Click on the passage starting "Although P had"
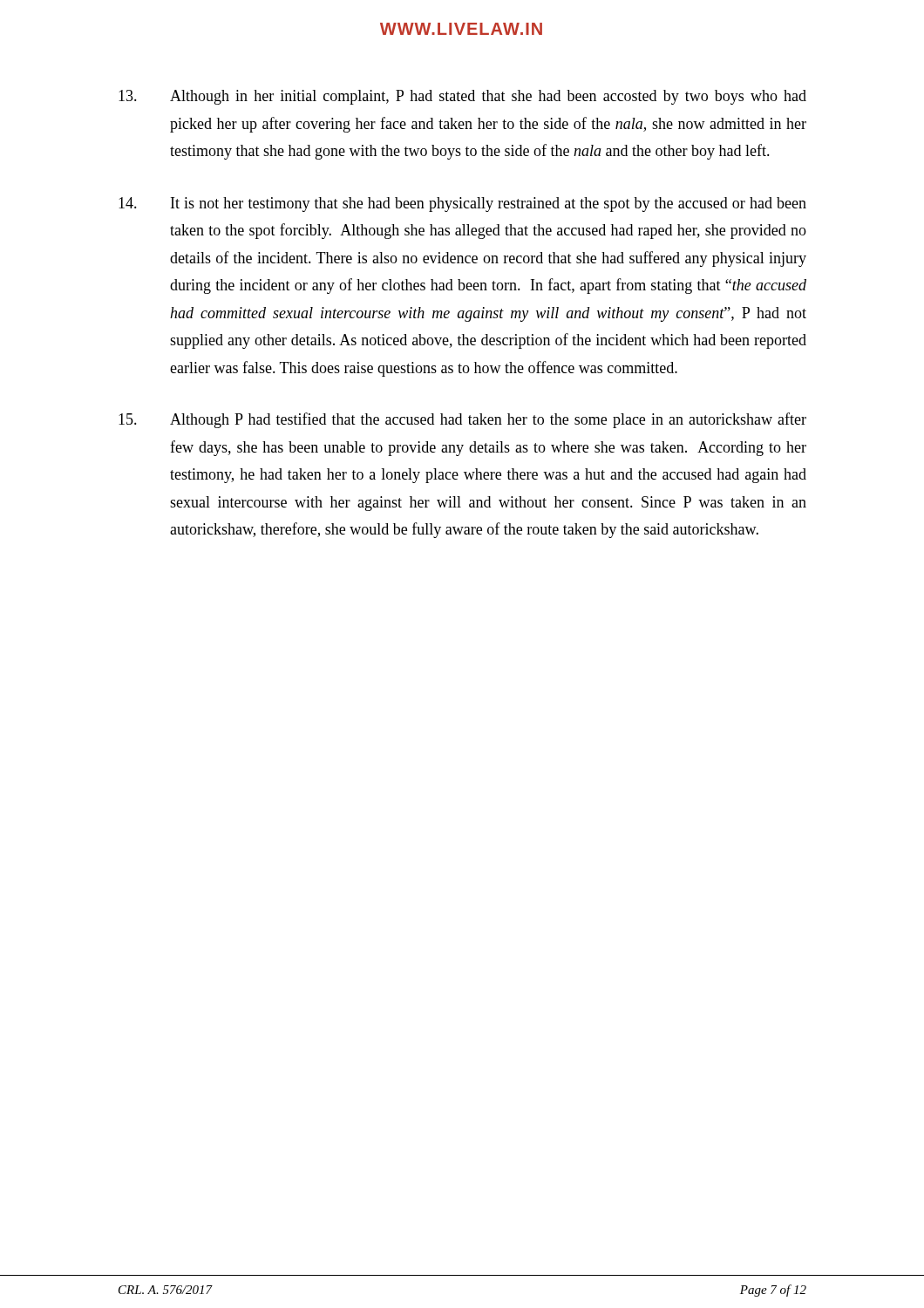924x1308 pixels. point(462,475)
